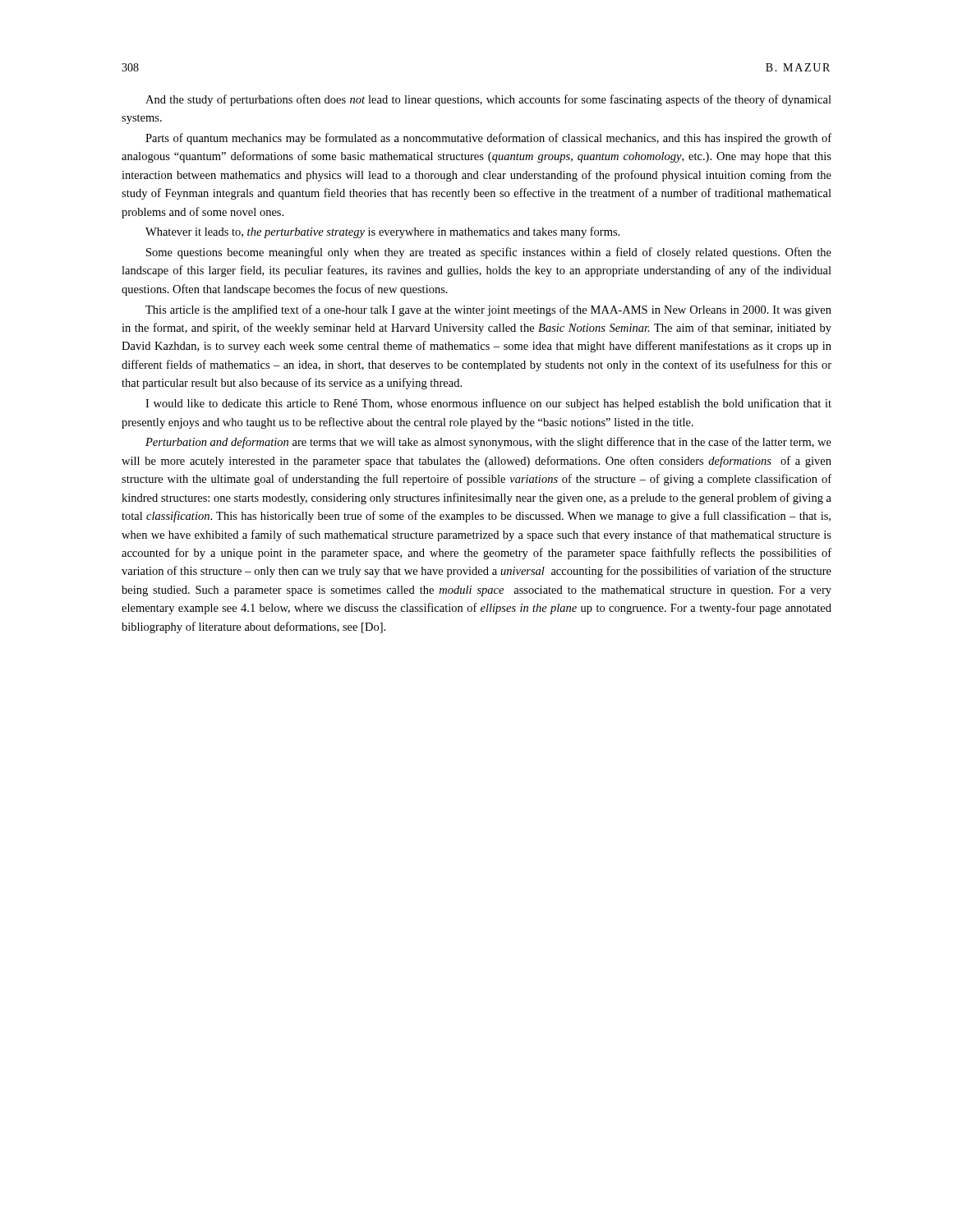Find the block starting "Some questions become meaningful only when they are"
Viewport: 953px width, 1232px height.
tap(476, 271)
